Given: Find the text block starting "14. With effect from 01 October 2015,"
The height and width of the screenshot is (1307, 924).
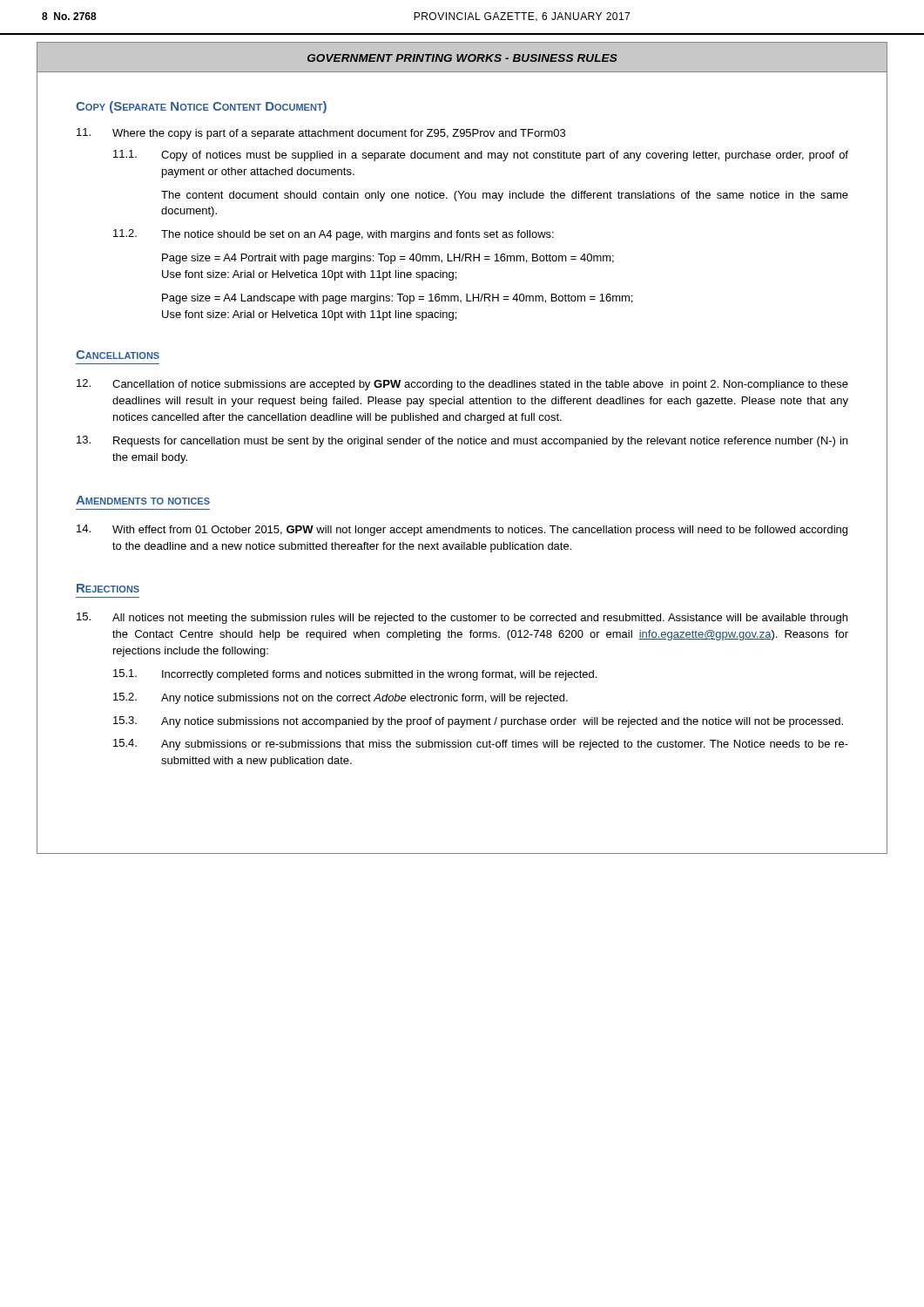Looking at the screenshot, I should tap(462, 538).
